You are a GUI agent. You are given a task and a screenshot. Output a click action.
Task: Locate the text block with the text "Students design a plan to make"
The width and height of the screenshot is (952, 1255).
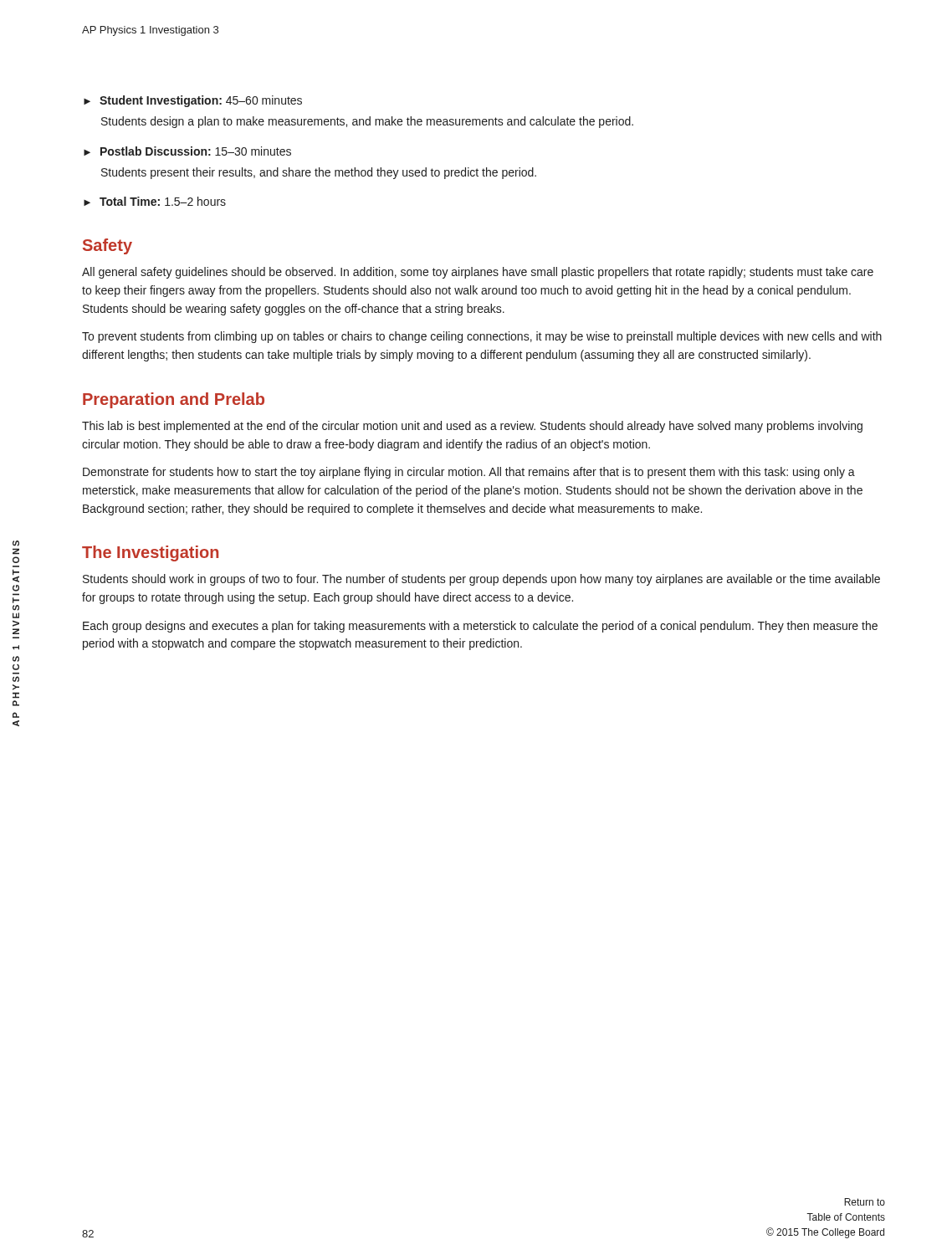[x=367, y=121]
